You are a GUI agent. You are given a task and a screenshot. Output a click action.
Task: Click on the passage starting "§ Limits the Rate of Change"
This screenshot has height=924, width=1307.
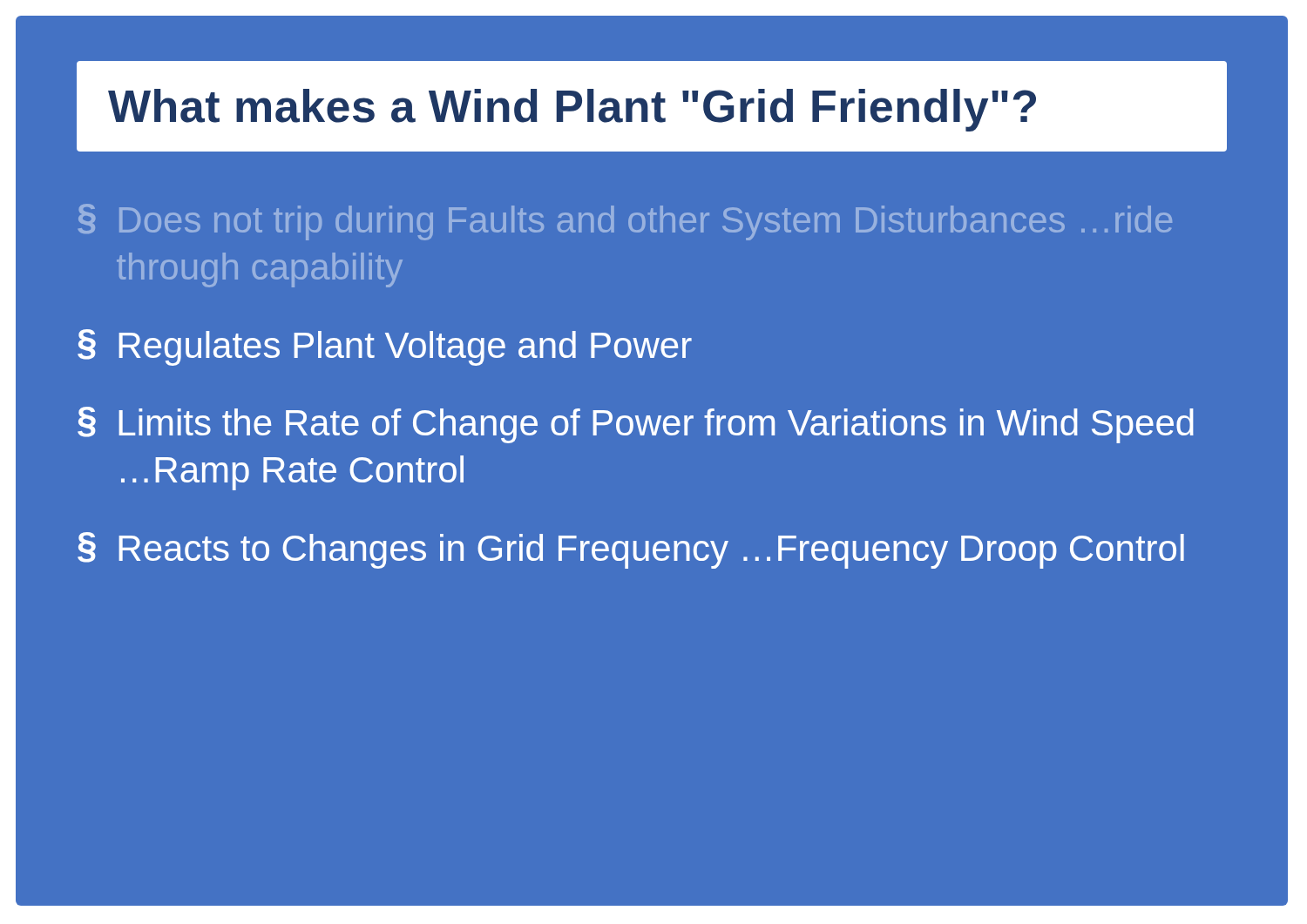[x=652, y=447]
